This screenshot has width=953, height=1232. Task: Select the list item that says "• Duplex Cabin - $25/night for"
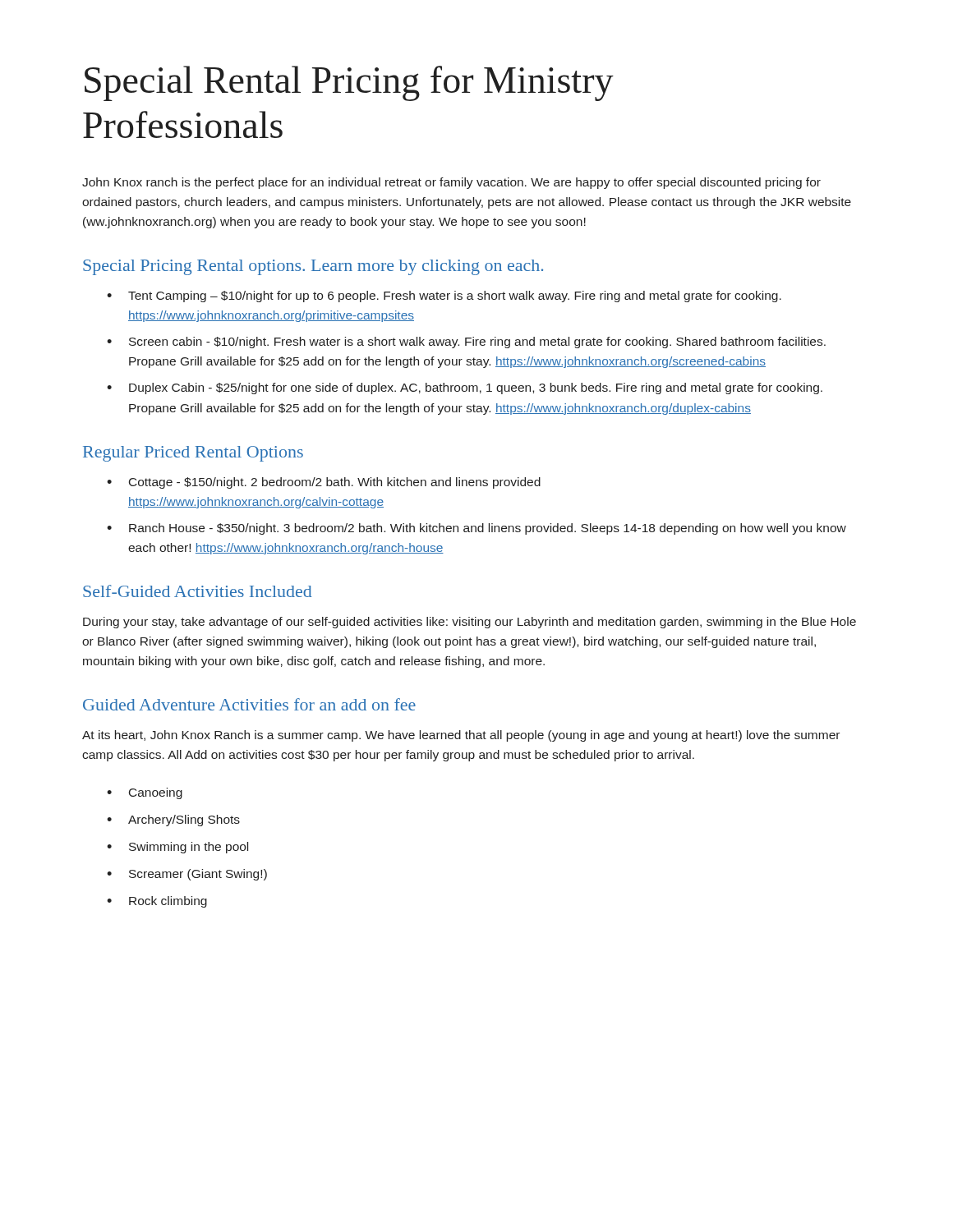489,398
